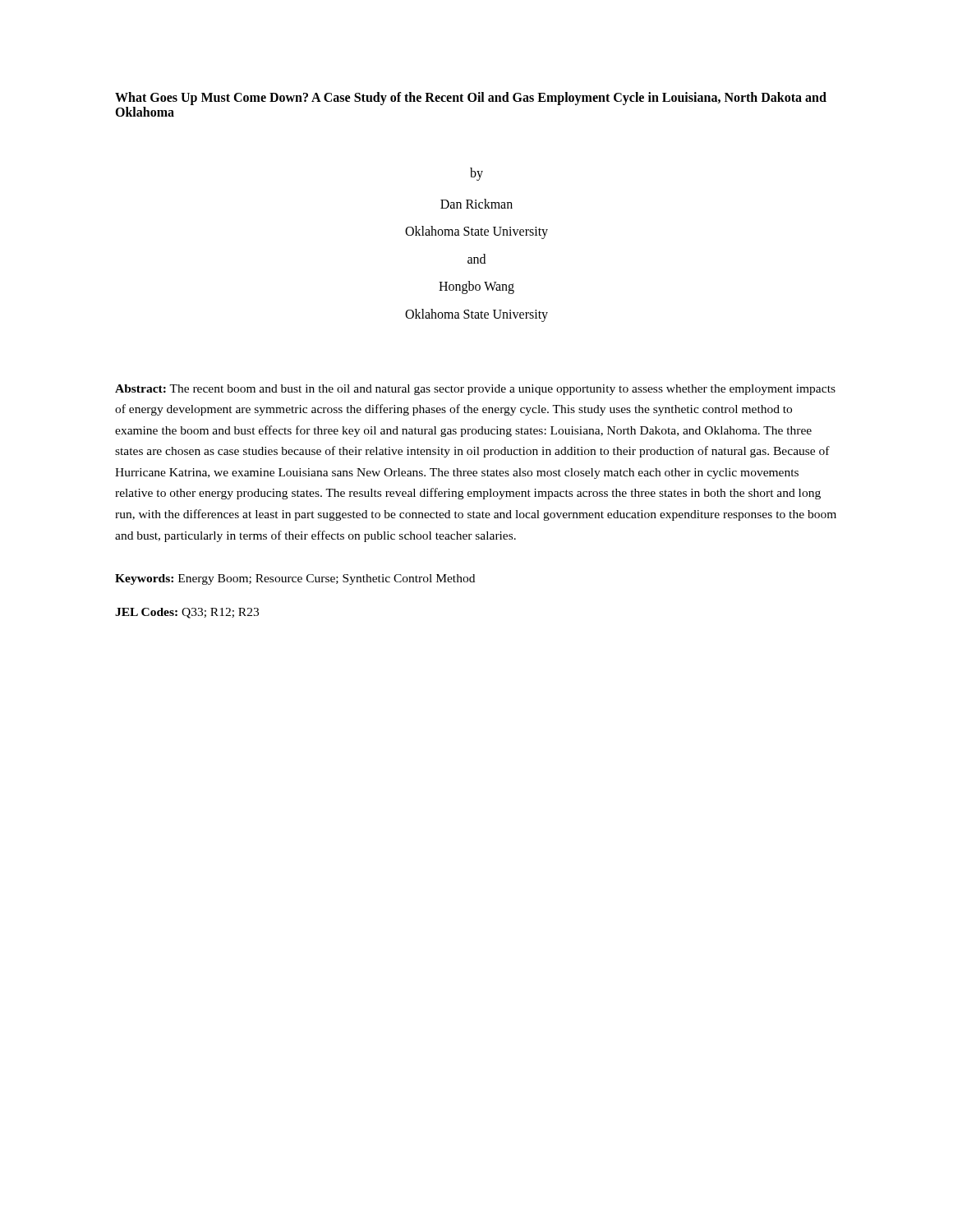Locate the block of text that opens with "Keywords: Energy Boom; Resource"

pyautogui.click(x=295, y=578)
